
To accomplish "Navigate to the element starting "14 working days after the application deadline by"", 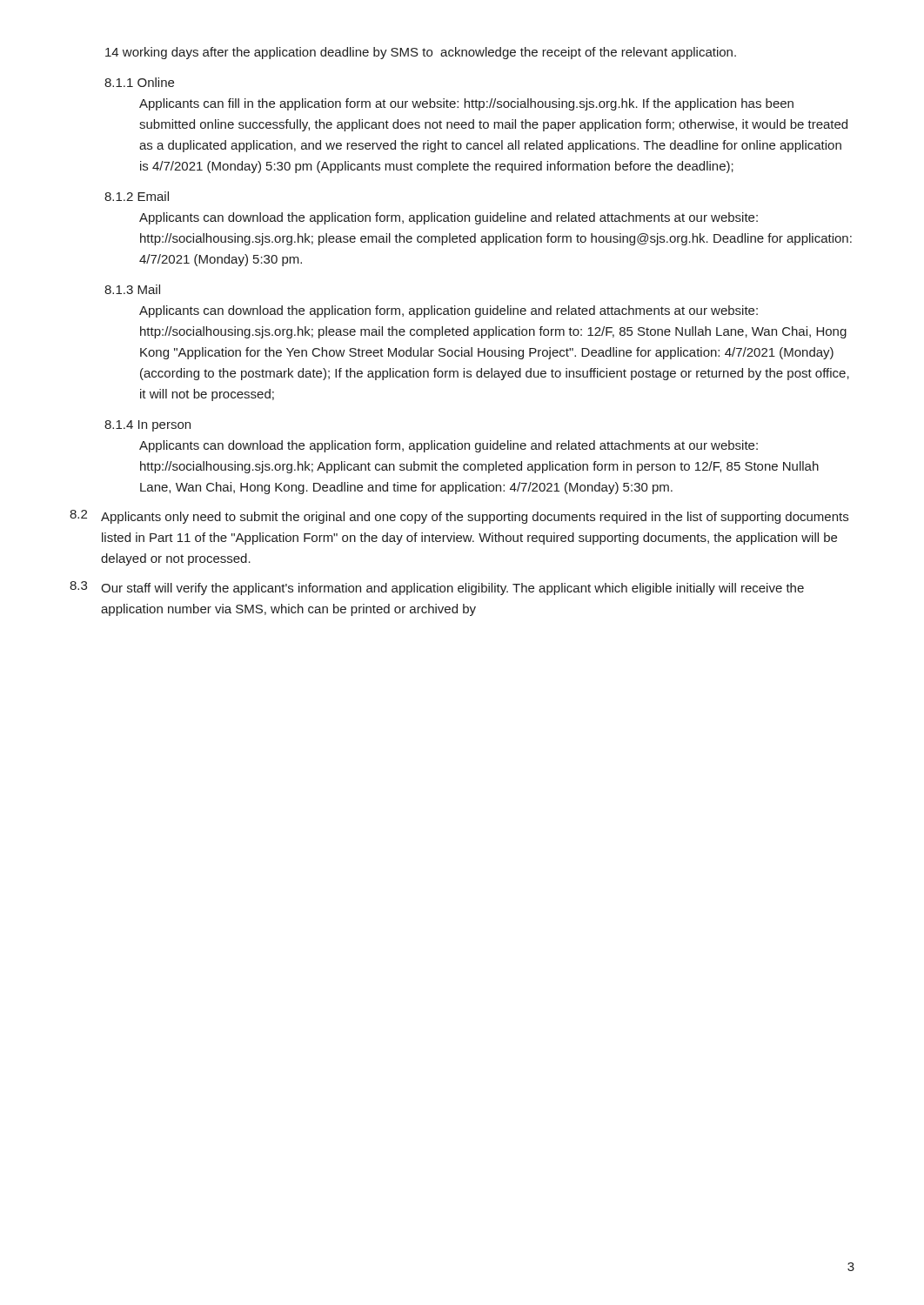I will (x=421, y=52).
